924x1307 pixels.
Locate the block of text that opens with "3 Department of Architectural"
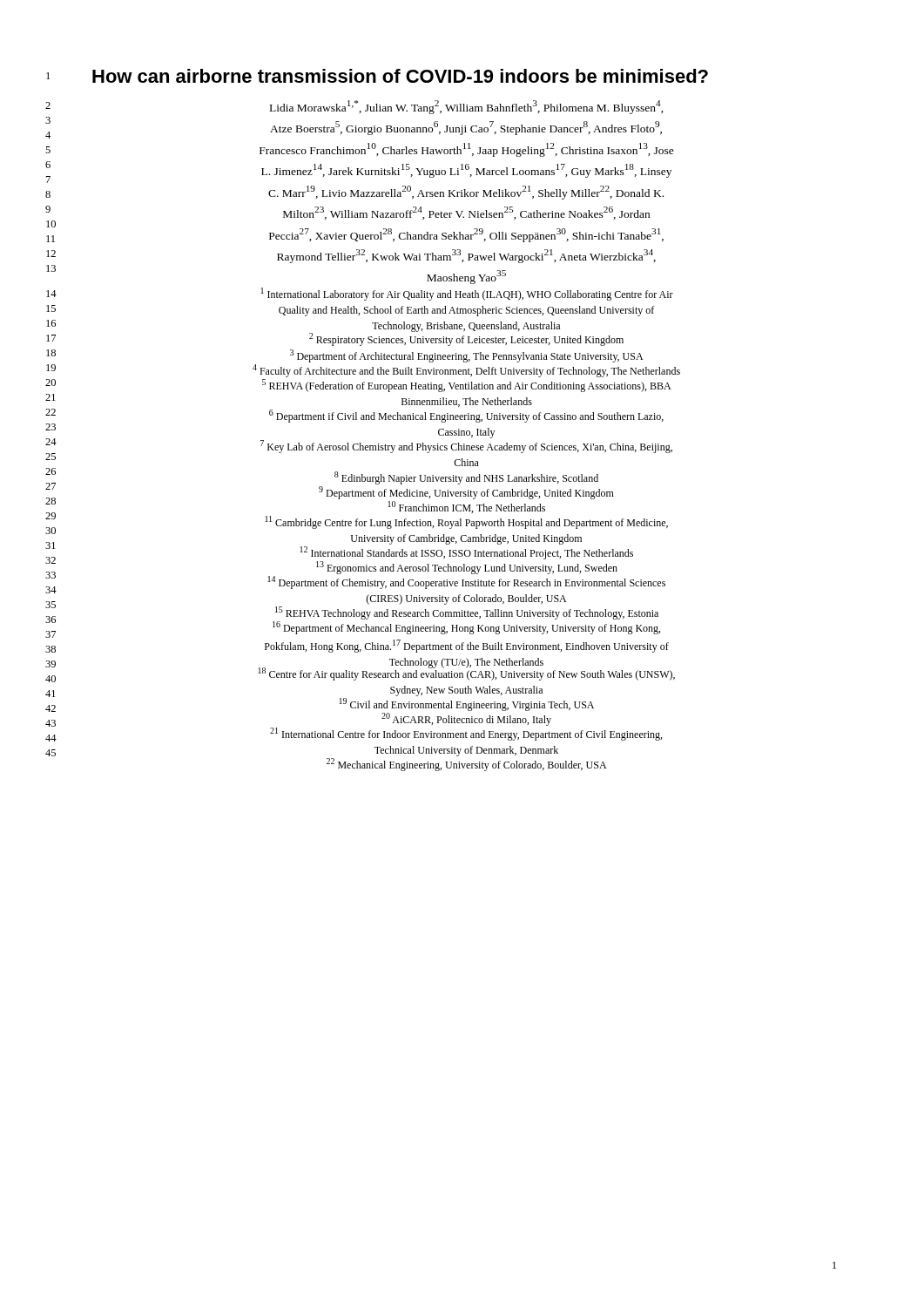pyautogui.click(x=466, y=355)
